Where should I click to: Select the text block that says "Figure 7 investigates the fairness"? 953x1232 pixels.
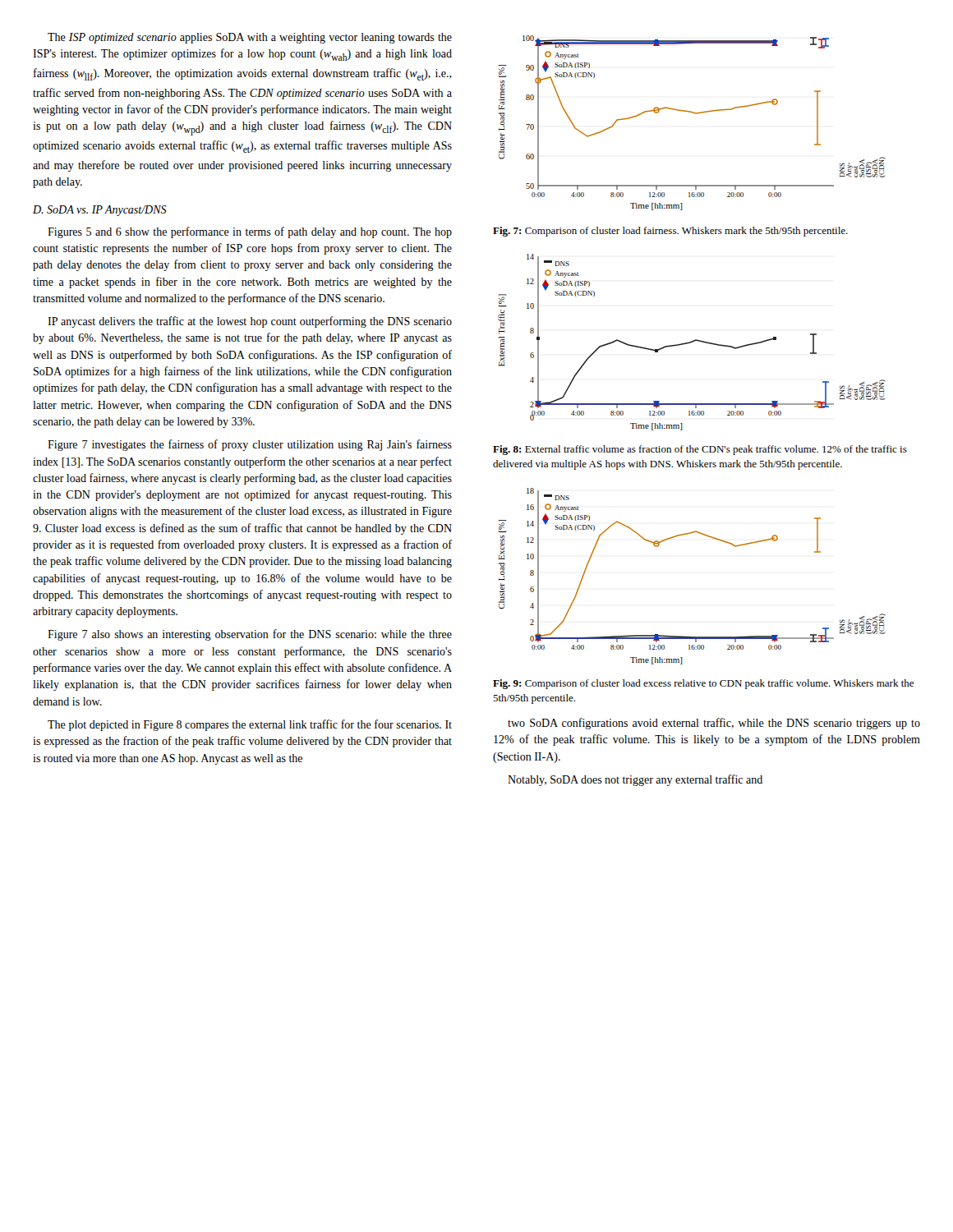pos(242,529)
